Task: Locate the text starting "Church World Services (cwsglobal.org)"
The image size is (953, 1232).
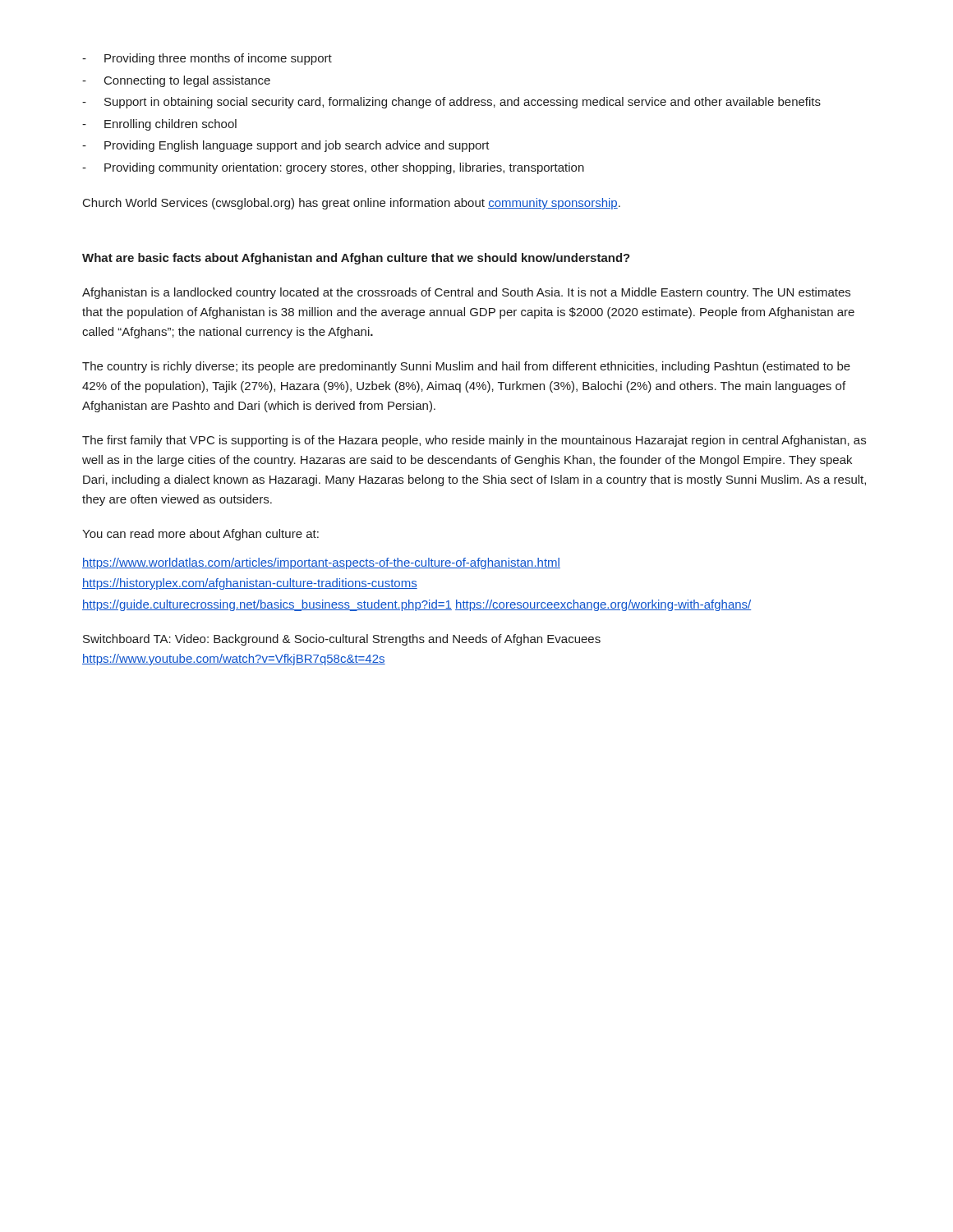Action: 352,202
